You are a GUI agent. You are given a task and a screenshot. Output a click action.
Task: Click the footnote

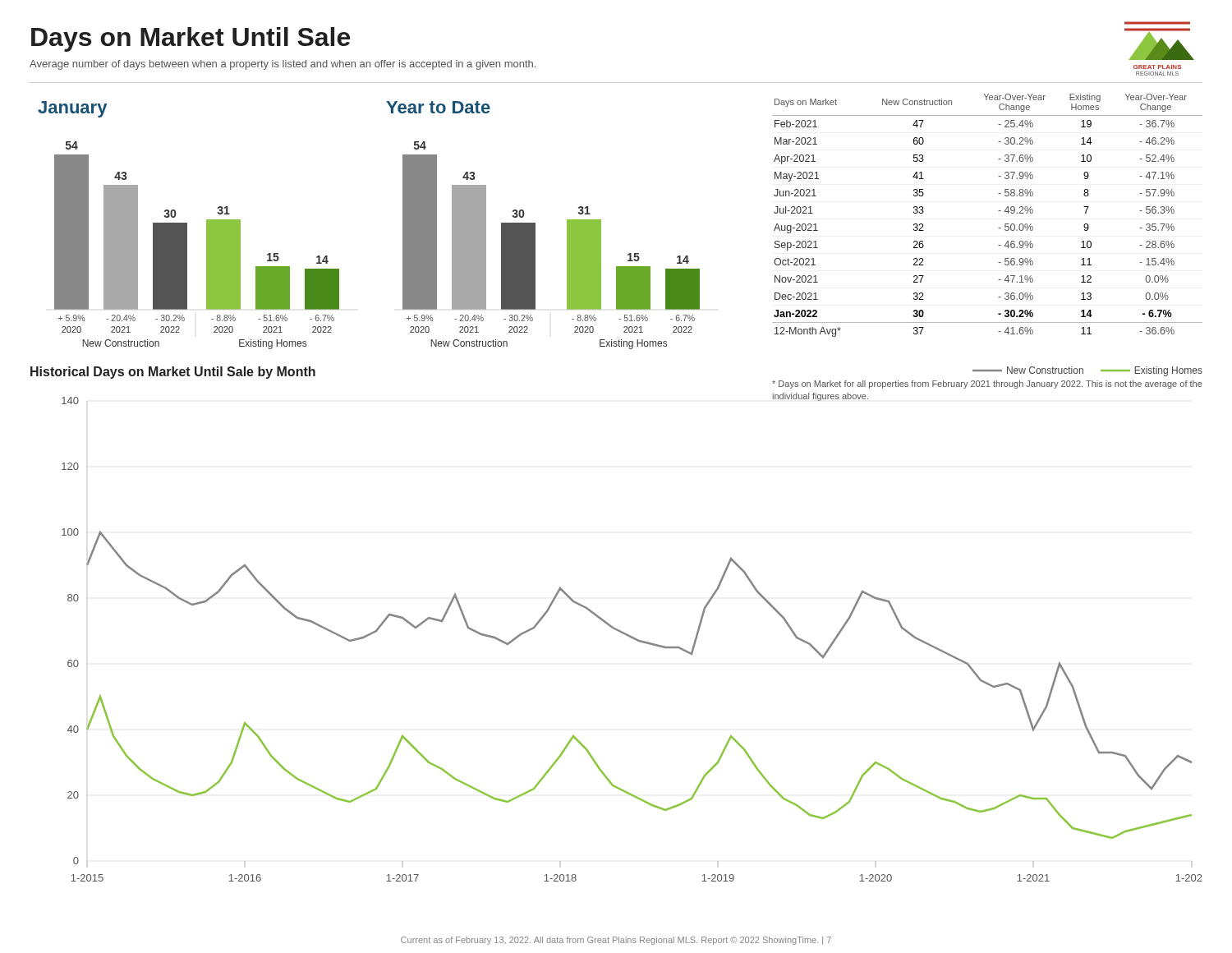pyautogui.click(x=987, y=390)
